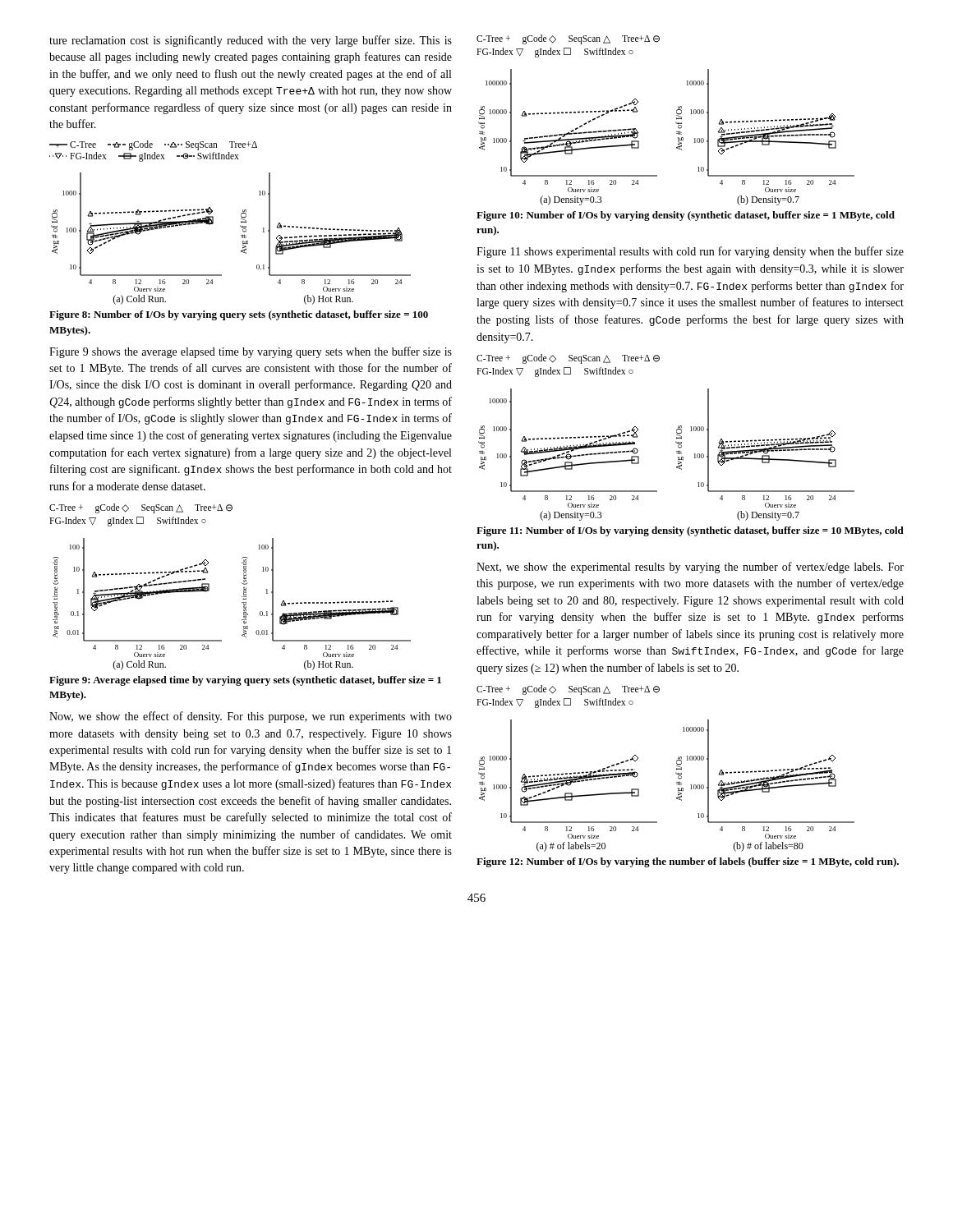Locate the text starting "ture reclamation cost is significantly"
This screenshot has width=953, height=1232.
tap(251, 83)
